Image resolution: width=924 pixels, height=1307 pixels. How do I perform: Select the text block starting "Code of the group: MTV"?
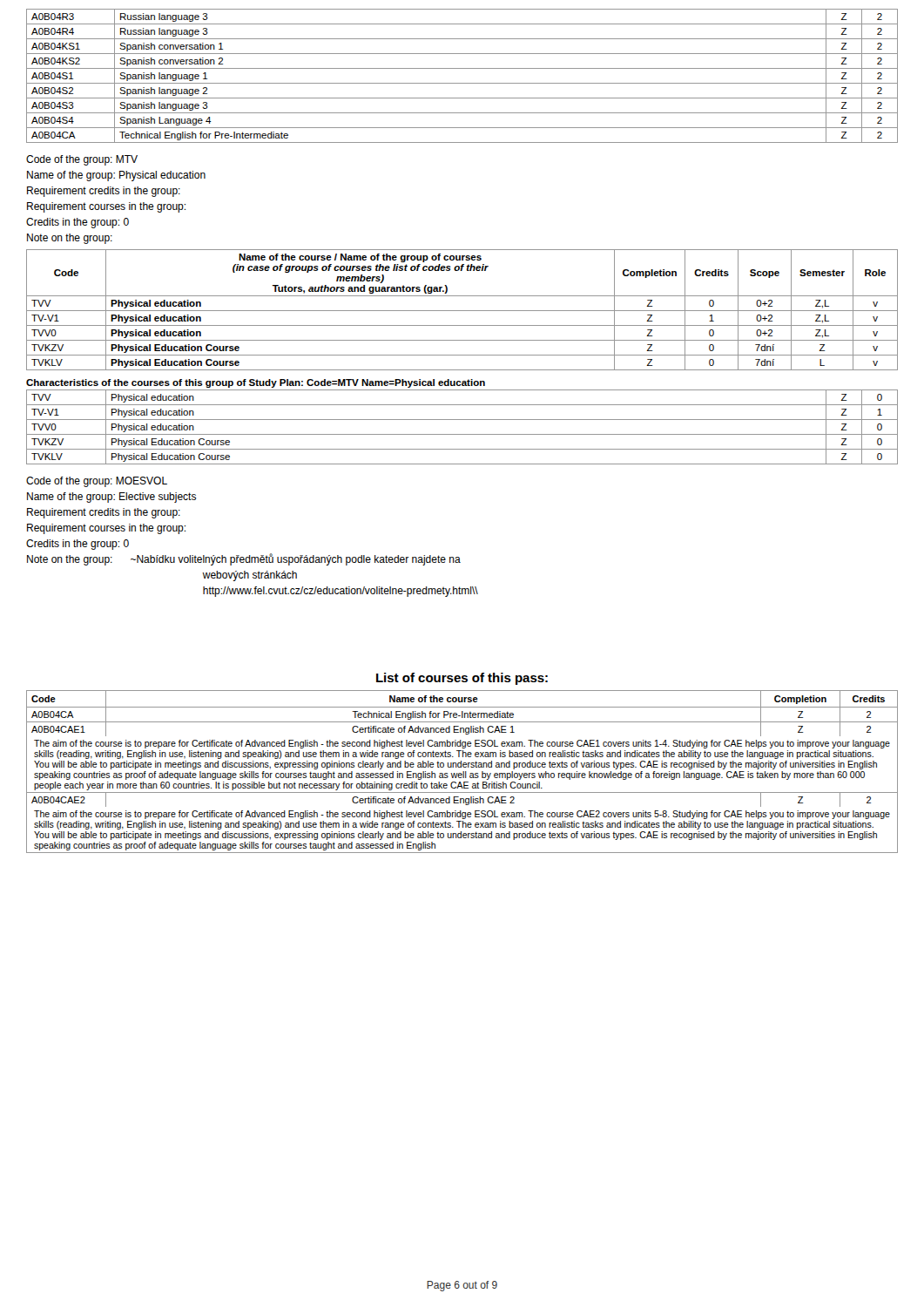coord(82,160)
